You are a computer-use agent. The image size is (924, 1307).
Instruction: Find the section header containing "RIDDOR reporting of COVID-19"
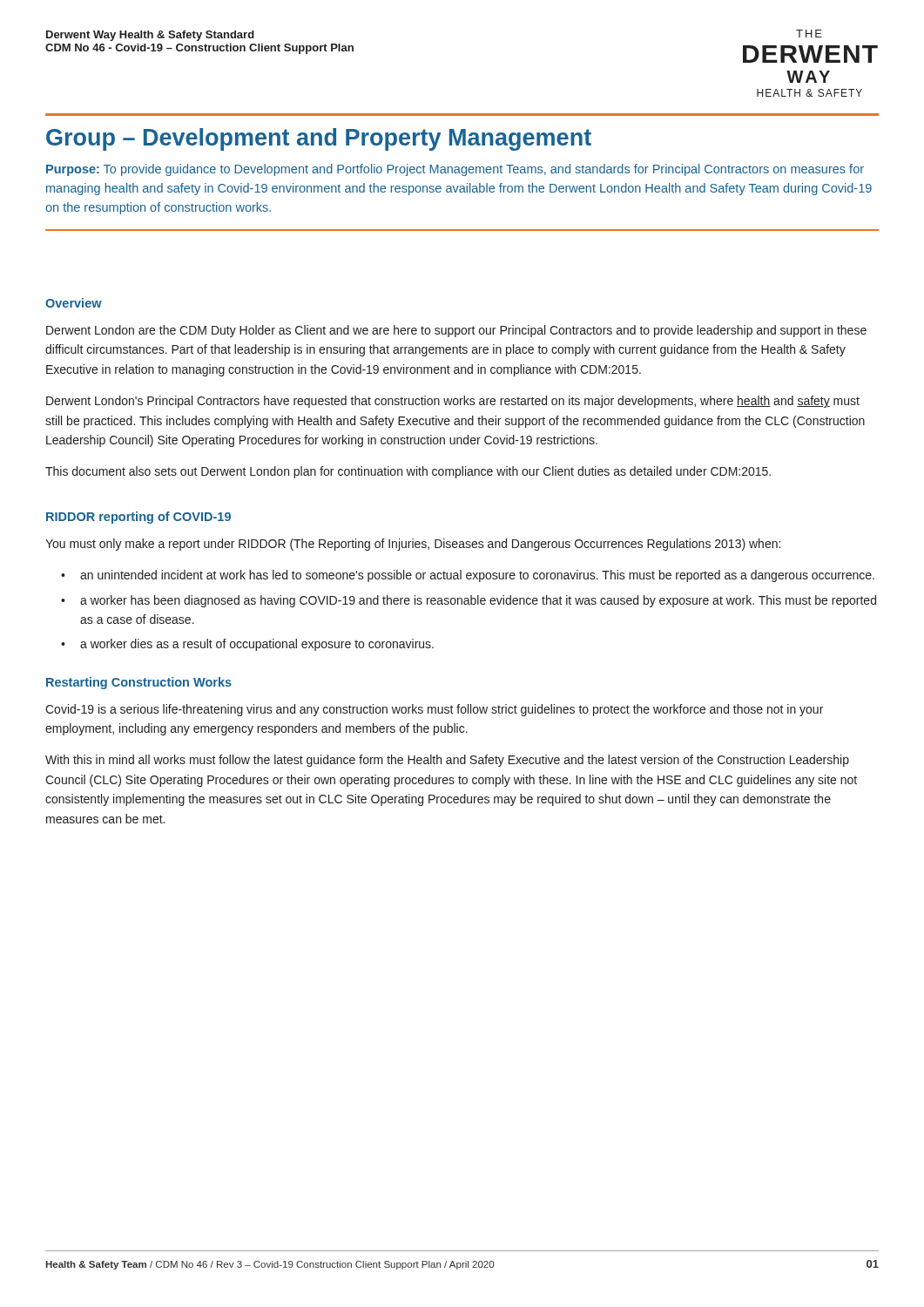[x=138, y=518]
